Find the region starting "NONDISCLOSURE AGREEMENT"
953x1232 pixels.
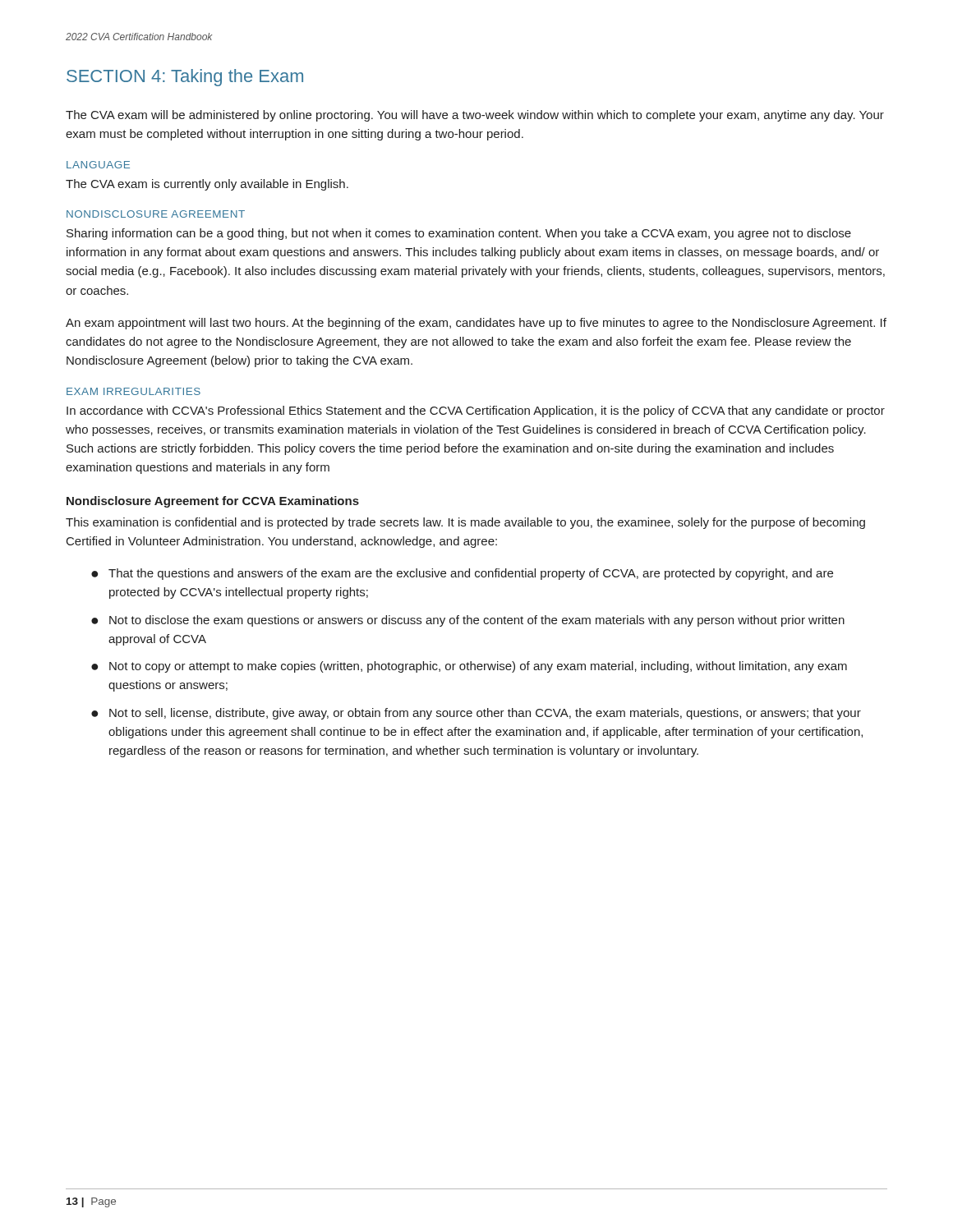[x=156, y=214]
